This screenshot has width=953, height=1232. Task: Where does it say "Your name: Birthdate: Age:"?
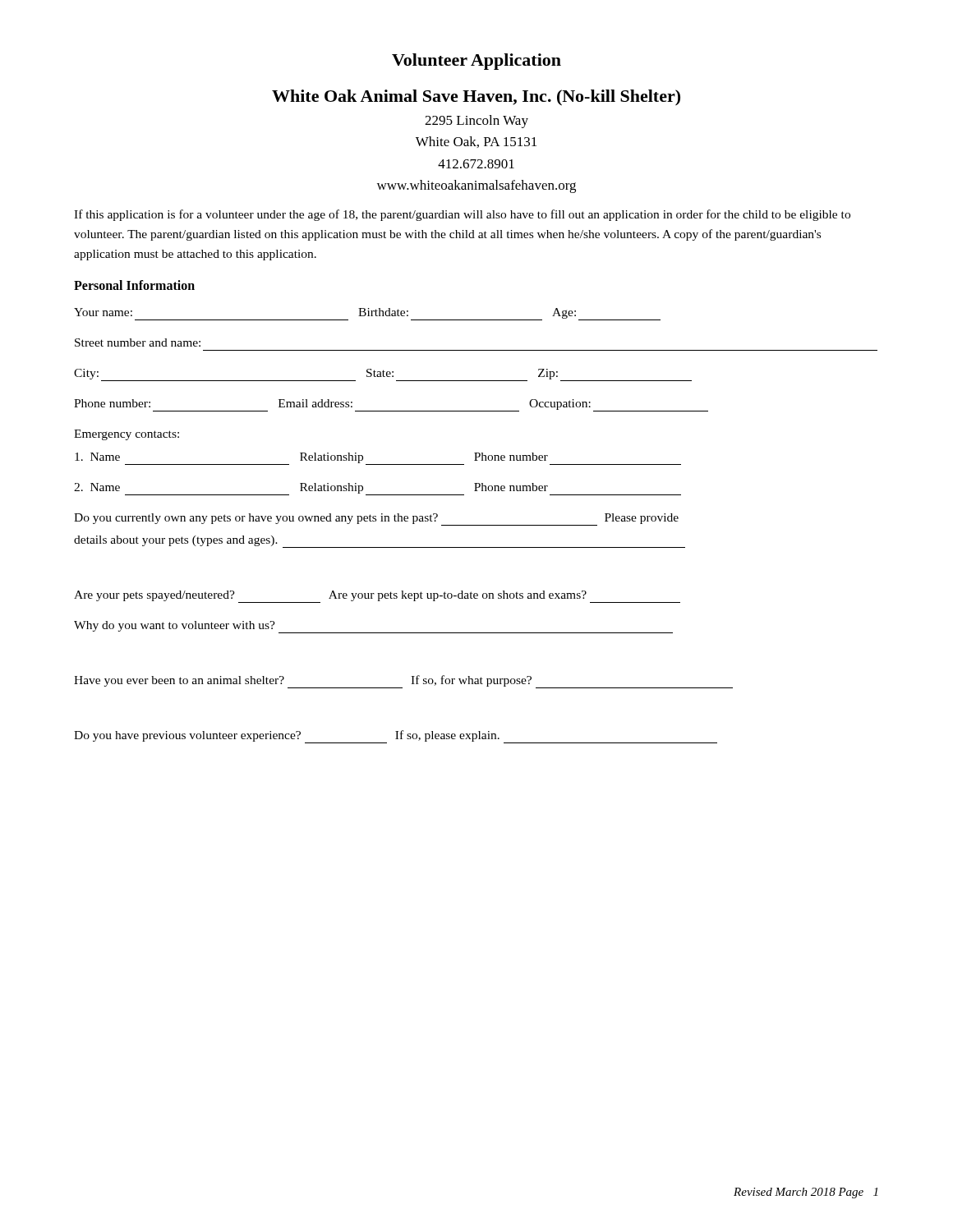click(x=367, y=313)
